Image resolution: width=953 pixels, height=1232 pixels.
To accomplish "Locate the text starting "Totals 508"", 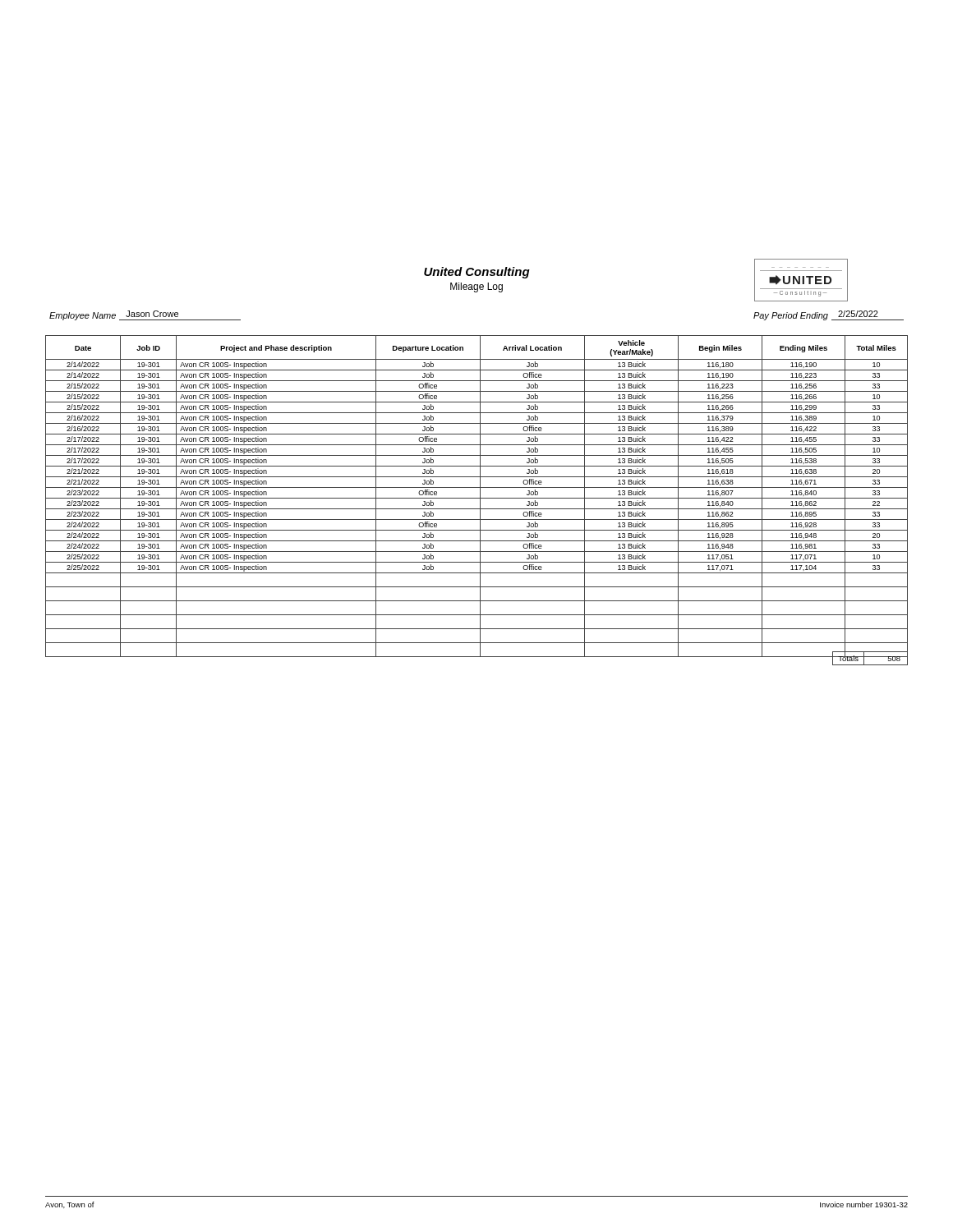I will click(x=870, y=658).
